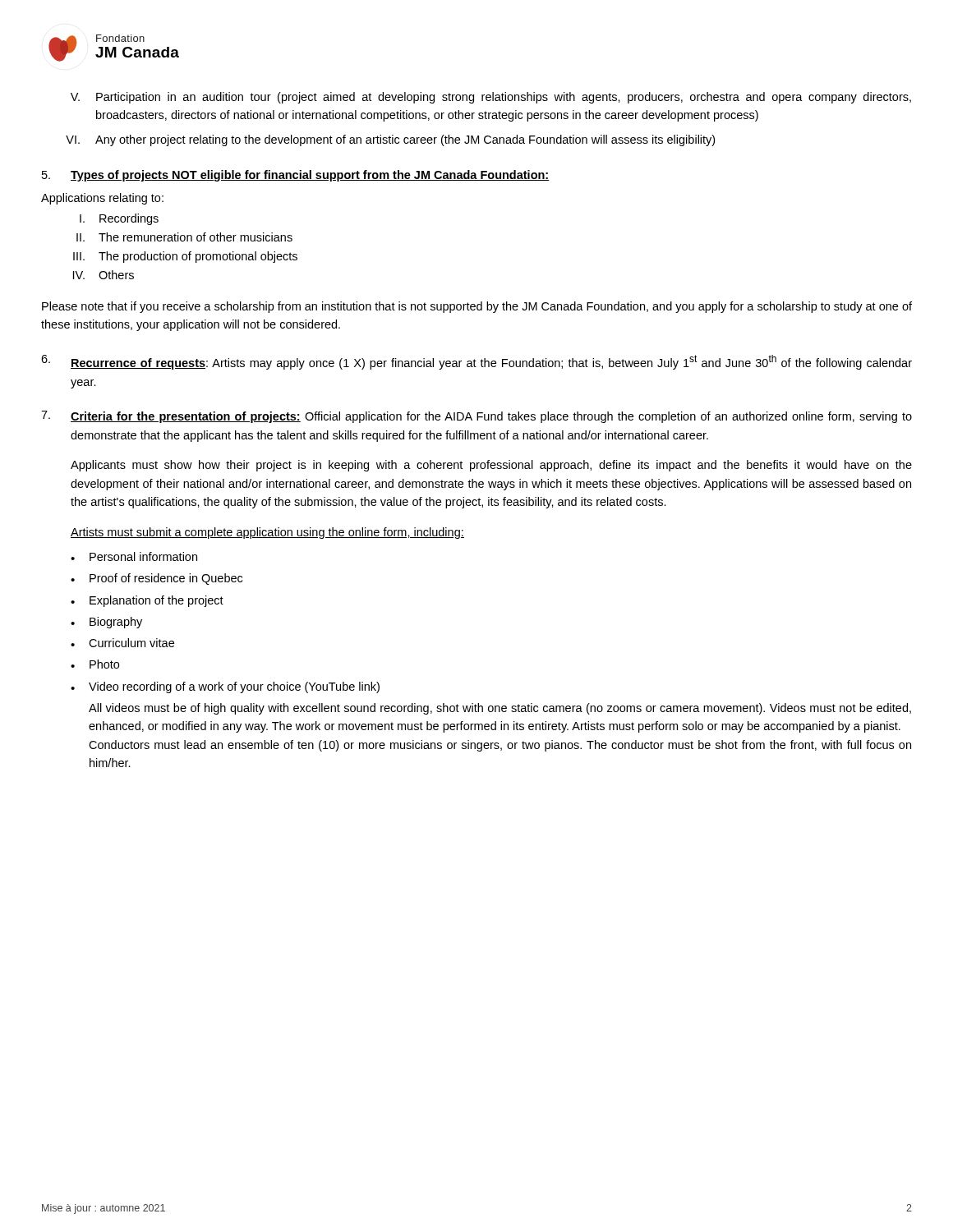The image size is (953, 1232).
Task: Locate the text starting "• Biography"
Action: [x=106, y=623]
